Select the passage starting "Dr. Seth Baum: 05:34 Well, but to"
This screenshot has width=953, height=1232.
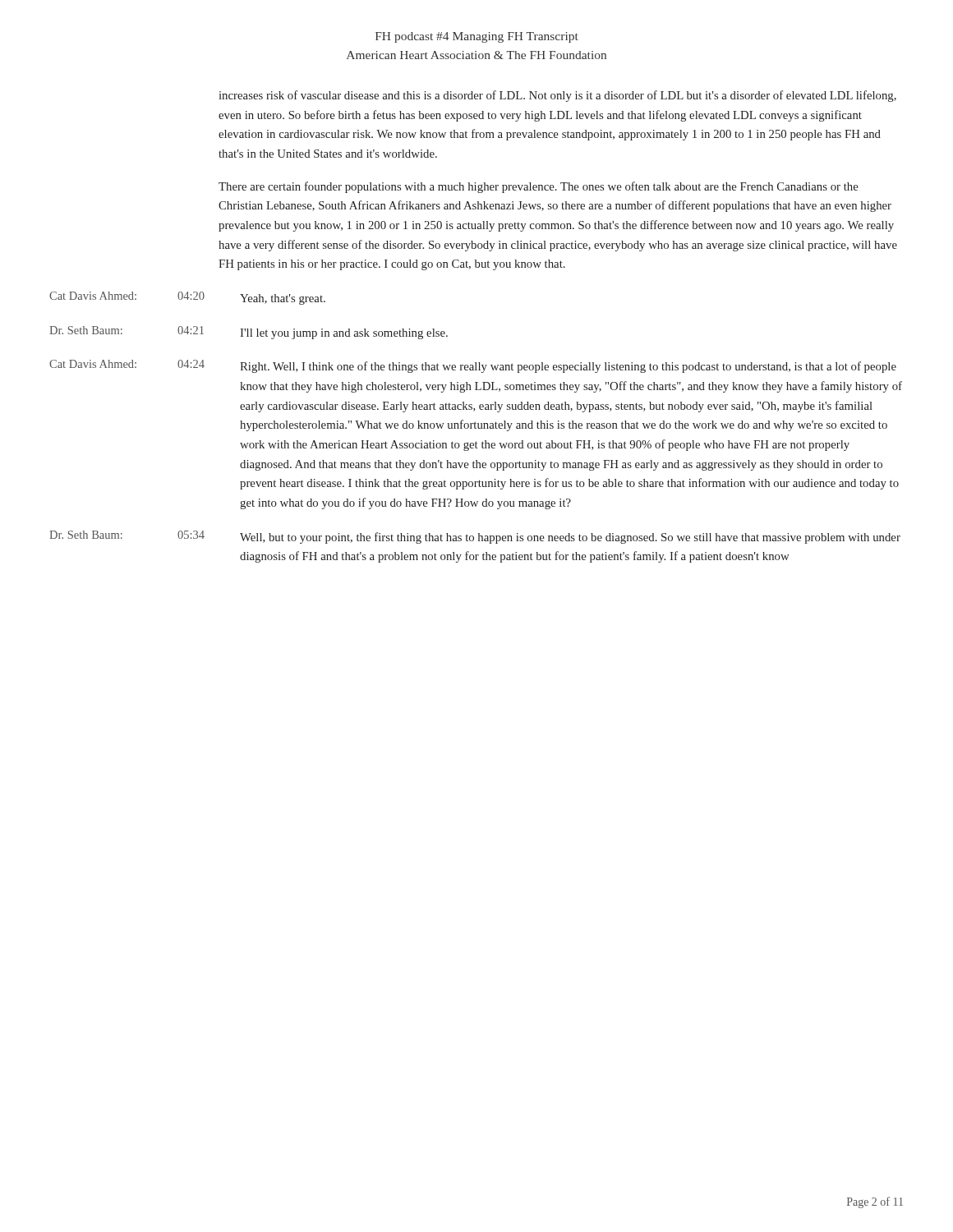[476, 547]
